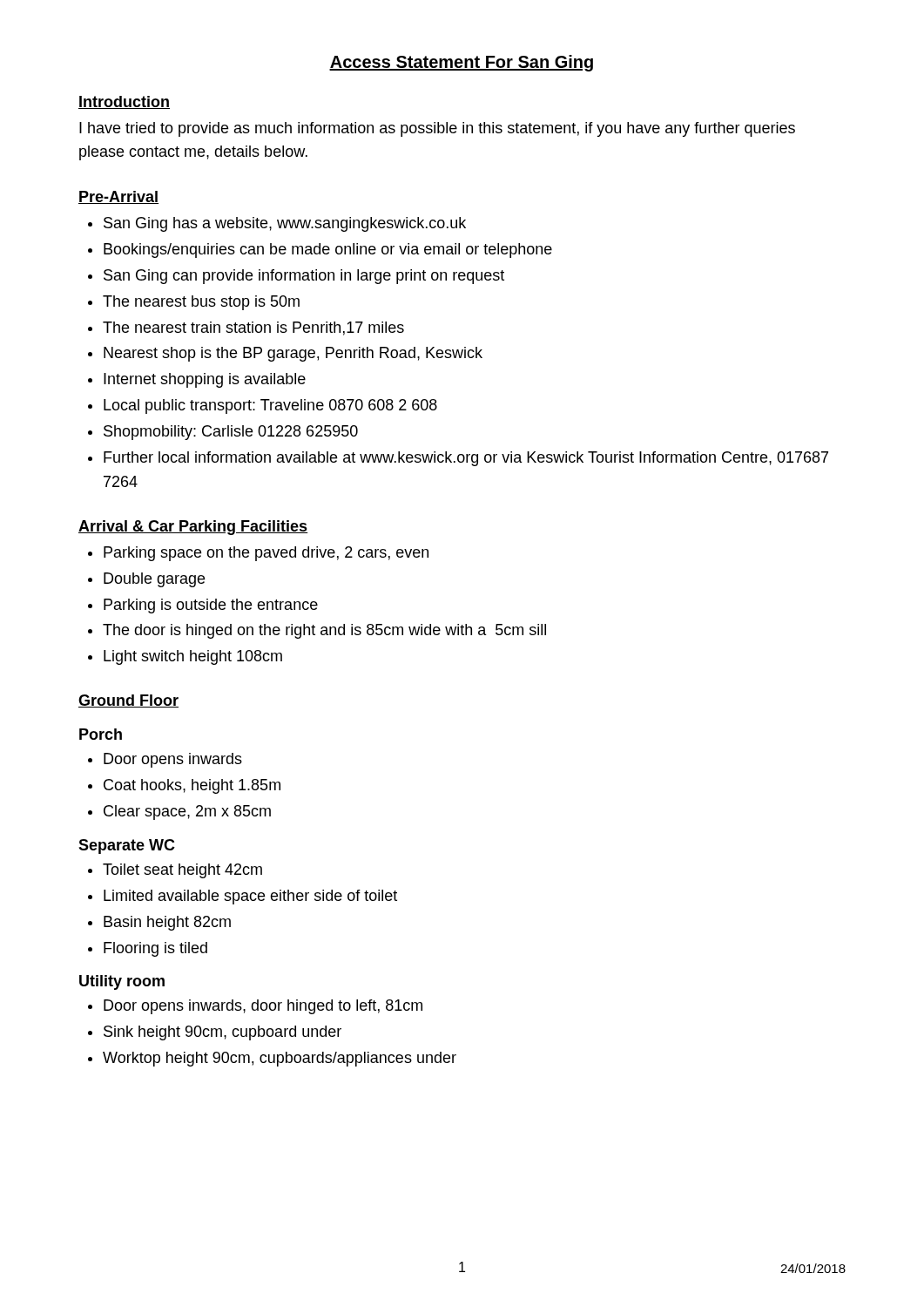Find the block on this page that starts "Further local information"
This screenshot has width=924, height=1307.
[x=466, y=470]
